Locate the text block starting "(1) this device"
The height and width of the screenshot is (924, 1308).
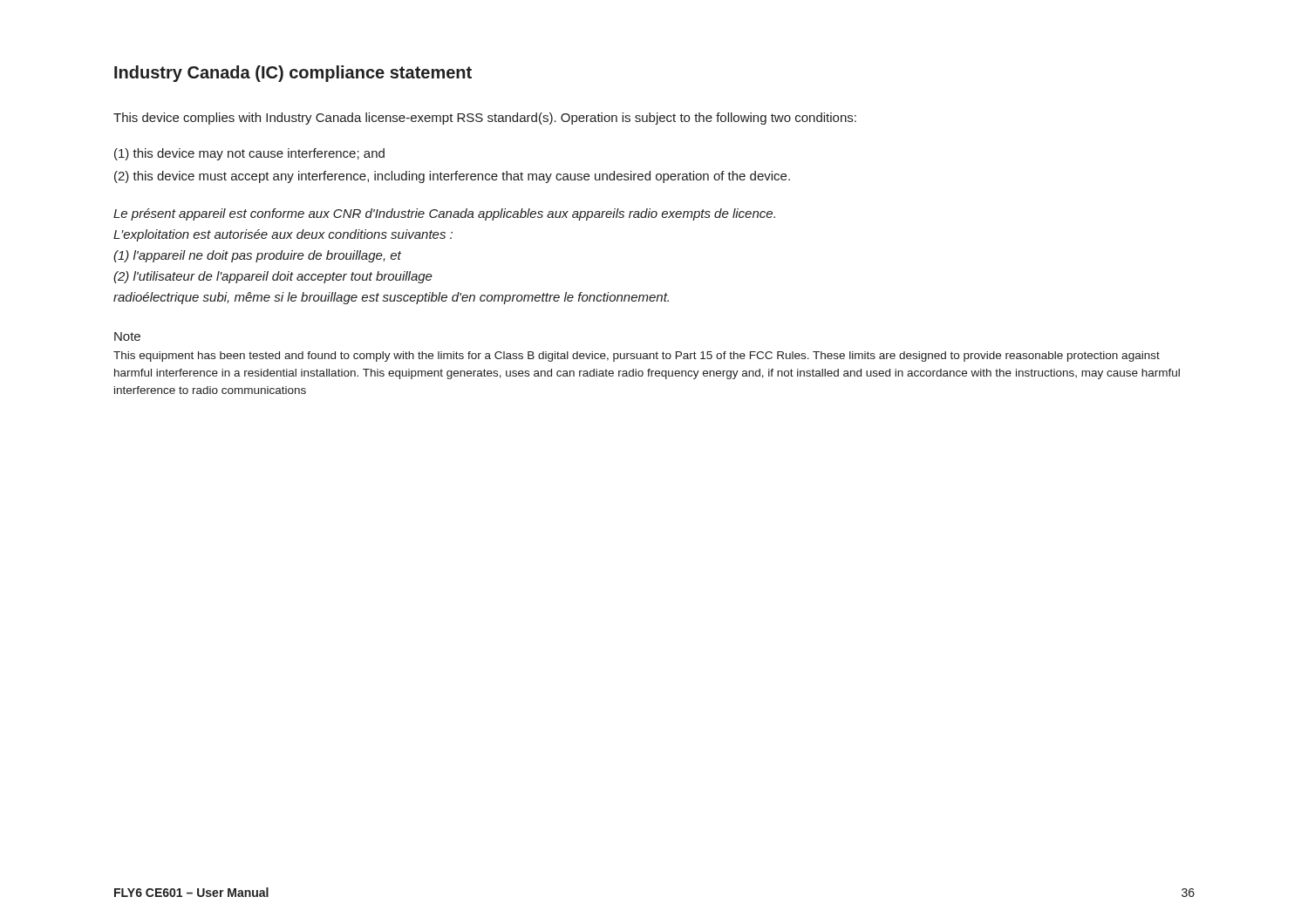[x=249, y=153]
